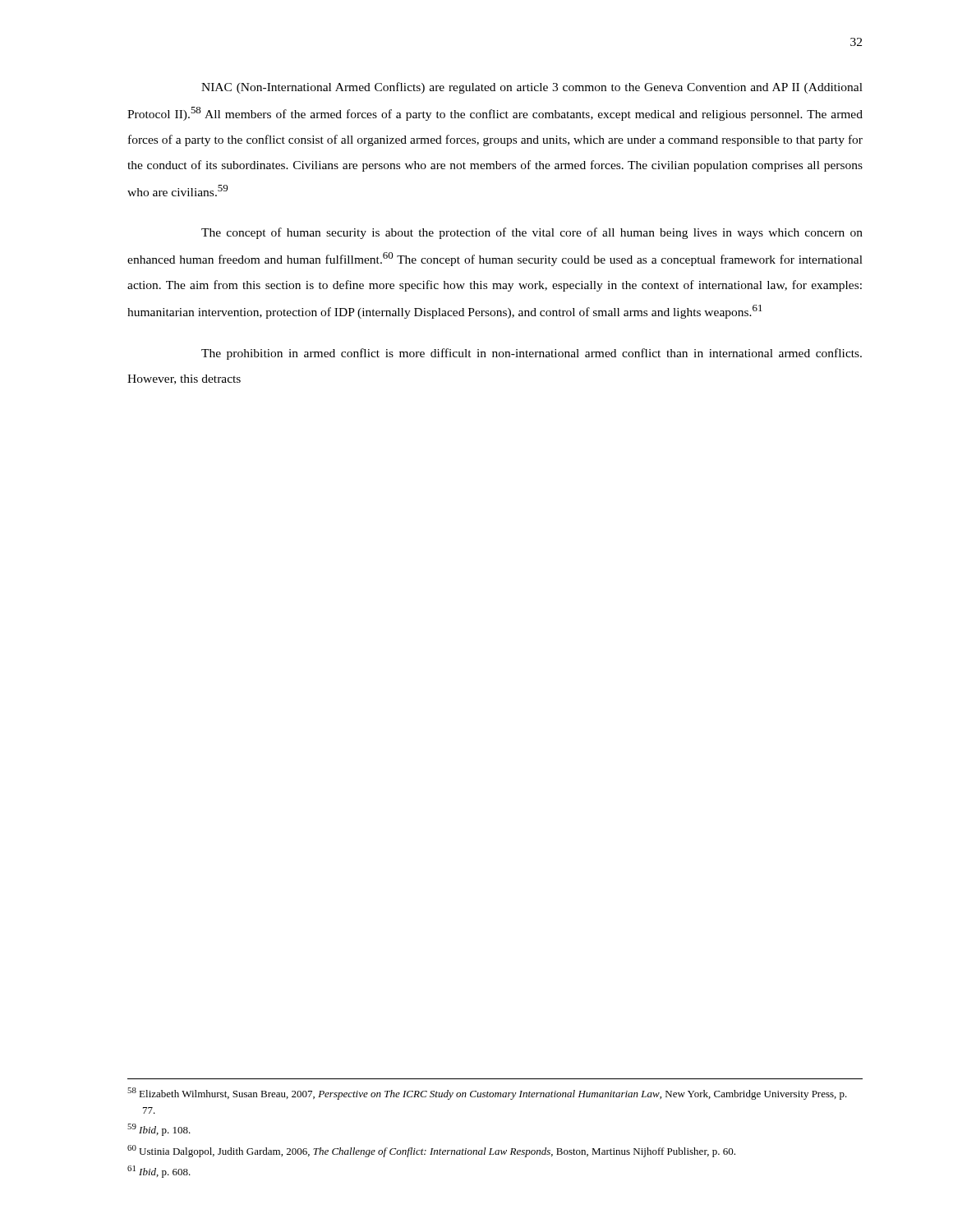The height and width of the screenshot is (1232, 953).
Task: Point to the region starting "The prohibition in armed conflict is more difficult"
Action: [495, 365]
